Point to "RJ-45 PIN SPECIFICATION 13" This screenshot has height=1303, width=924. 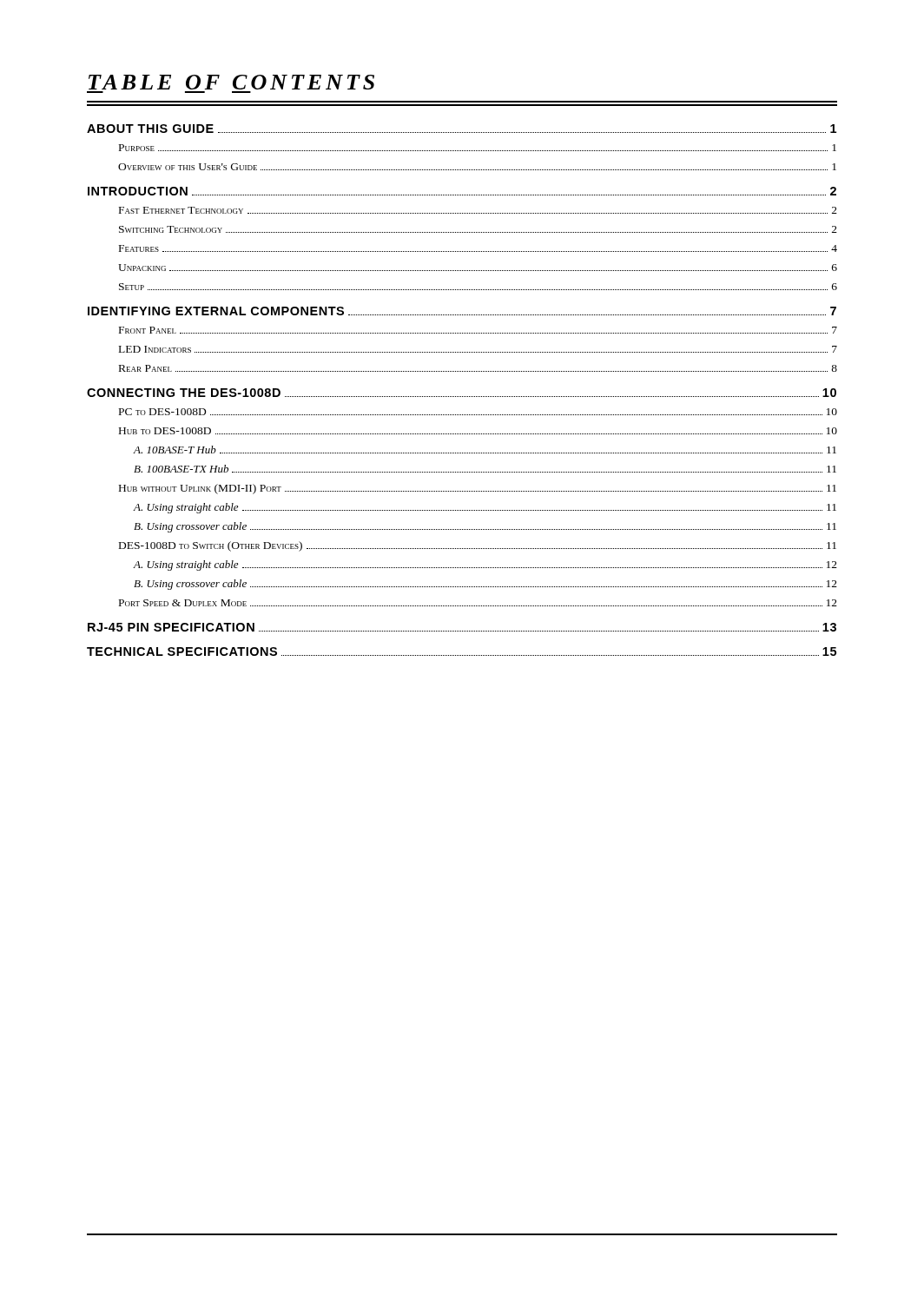coord(462,627)
